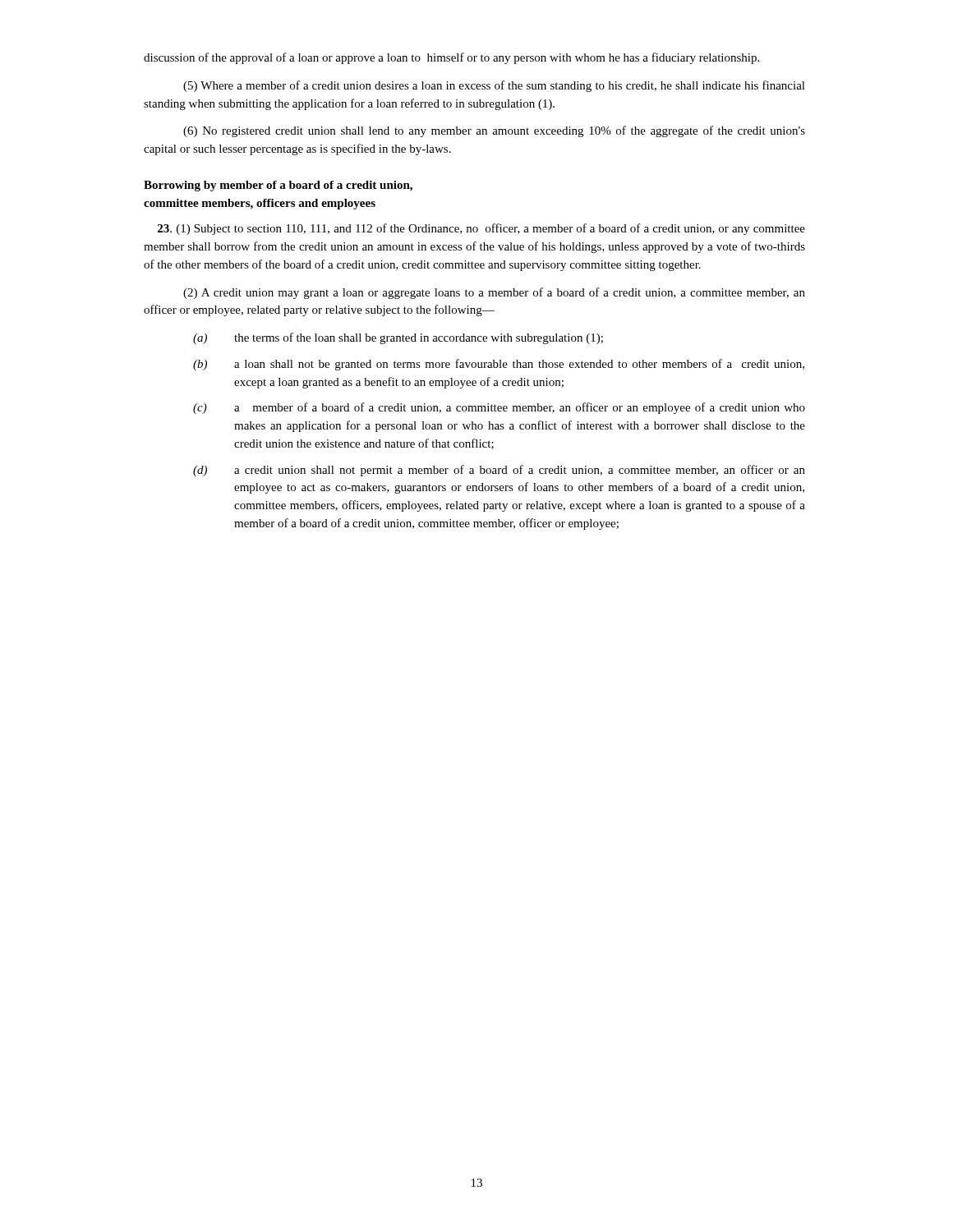Find the element starting "(b) a loan"
The image size is (953, 1232).
(499, 373)
